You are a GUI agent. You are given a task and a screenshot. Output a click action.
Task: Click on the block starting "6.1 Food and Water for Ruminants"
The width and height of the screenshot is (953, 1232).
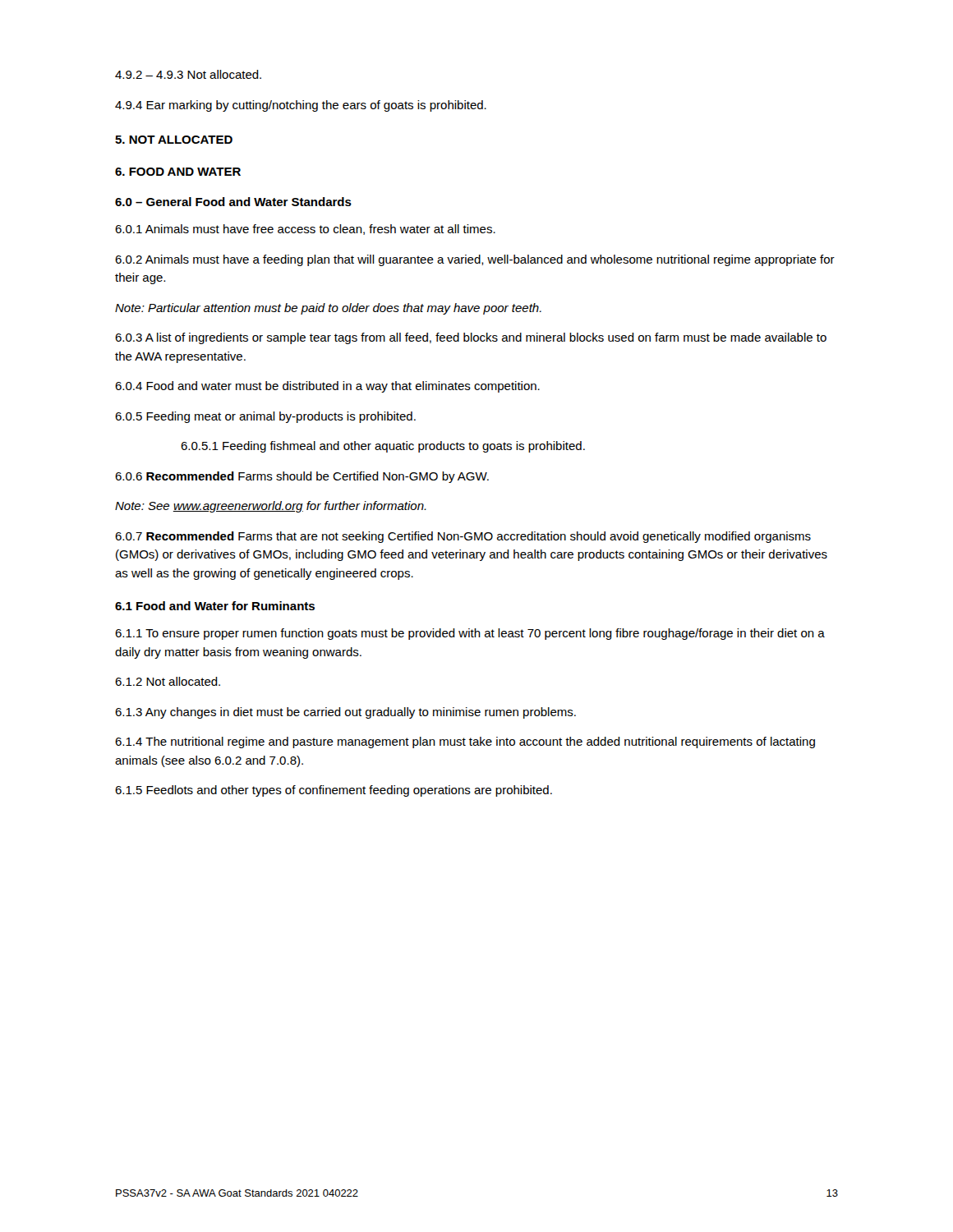[x=215, y=606]
